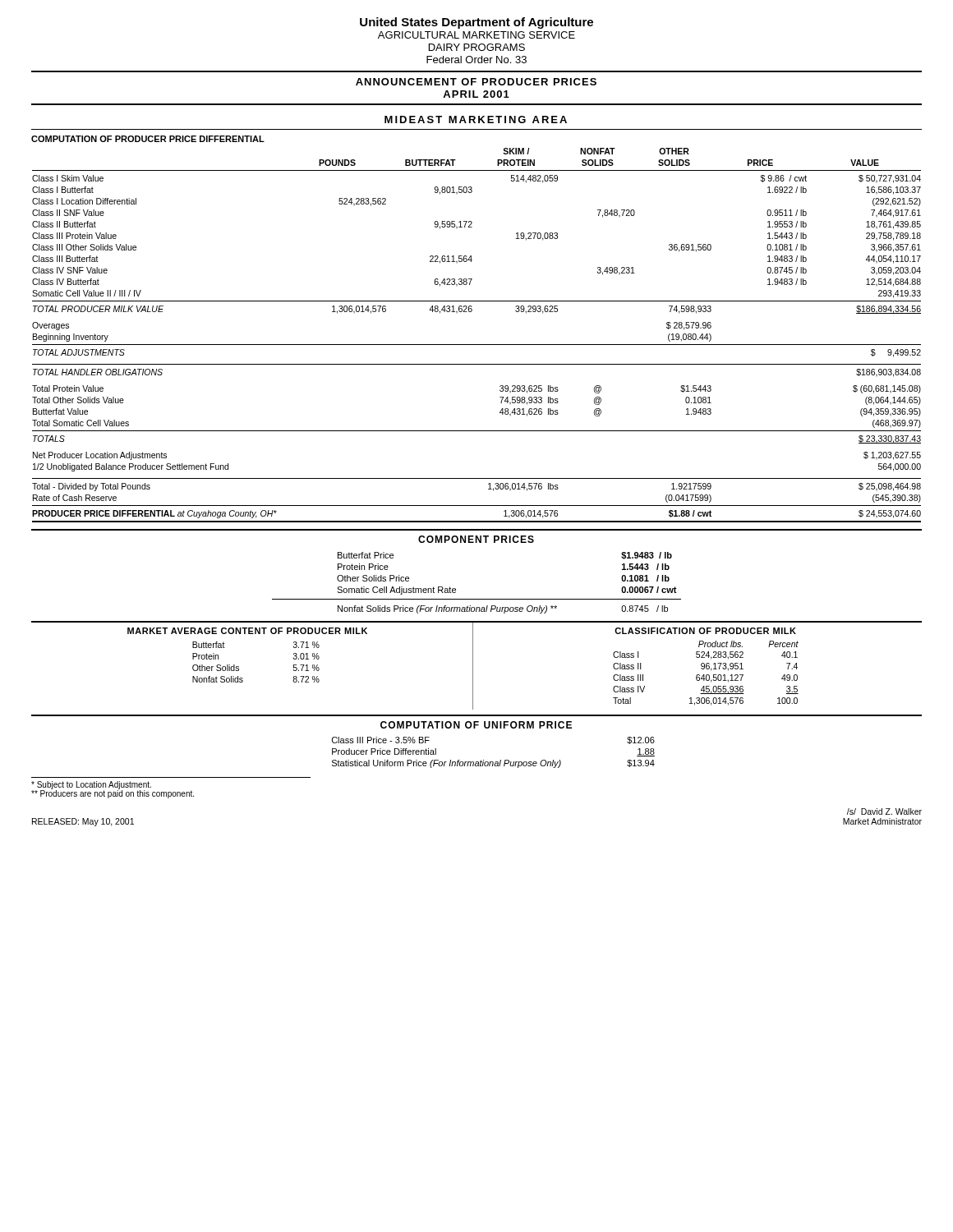Where does it say "COMPUTATION OF UNIFORM PRICE"?
Image resolution: width=953 pixels, height=1232 pixels.
coord(476,725)
